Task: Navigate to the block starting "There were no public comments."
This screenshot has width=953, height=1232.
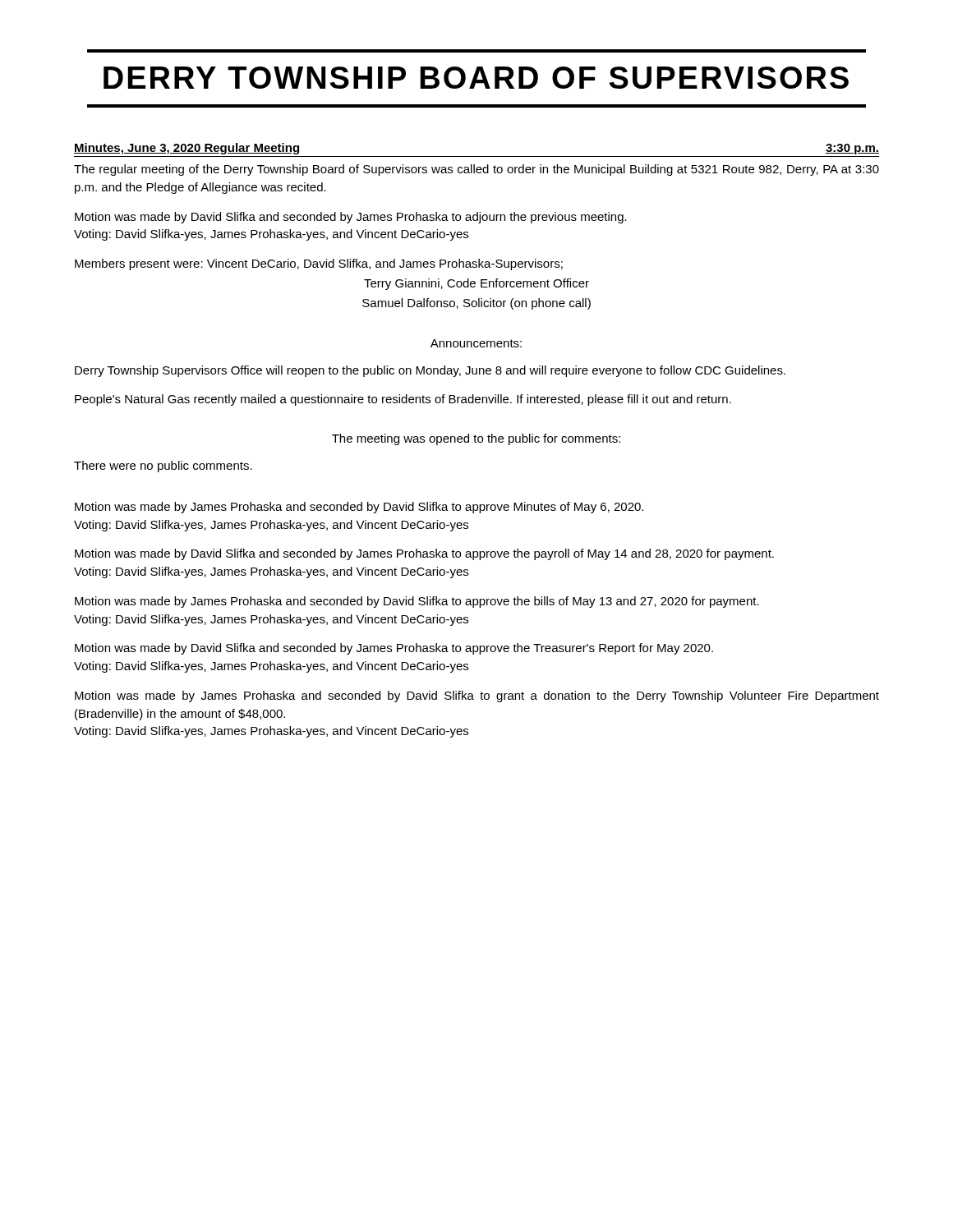Action: 163,465
